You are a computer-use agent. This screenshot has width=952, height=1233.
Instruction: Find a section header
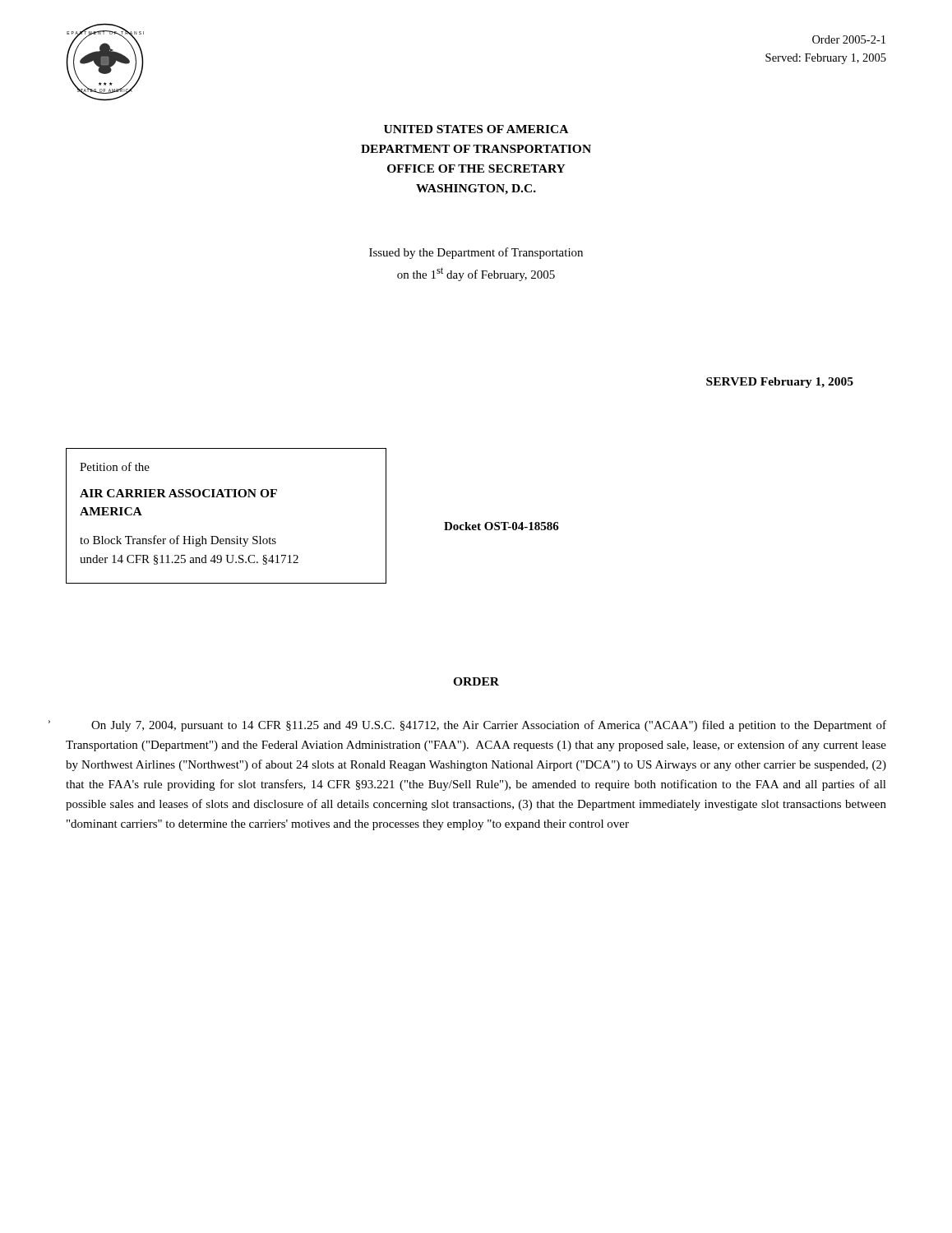click(x=476, y=681)
